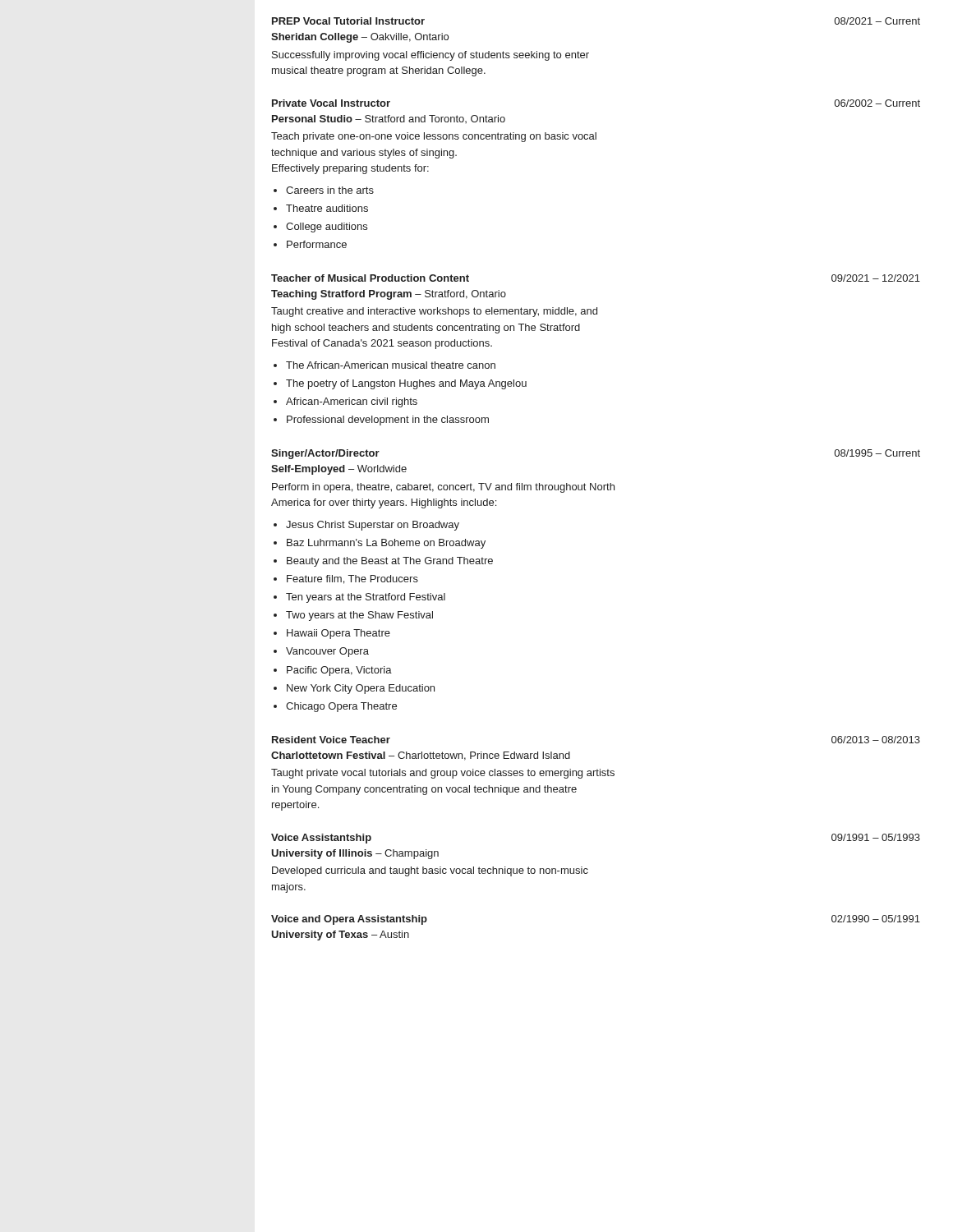Find the block starting "Two years at the Shaw Festival"

(x=360, y=615)
